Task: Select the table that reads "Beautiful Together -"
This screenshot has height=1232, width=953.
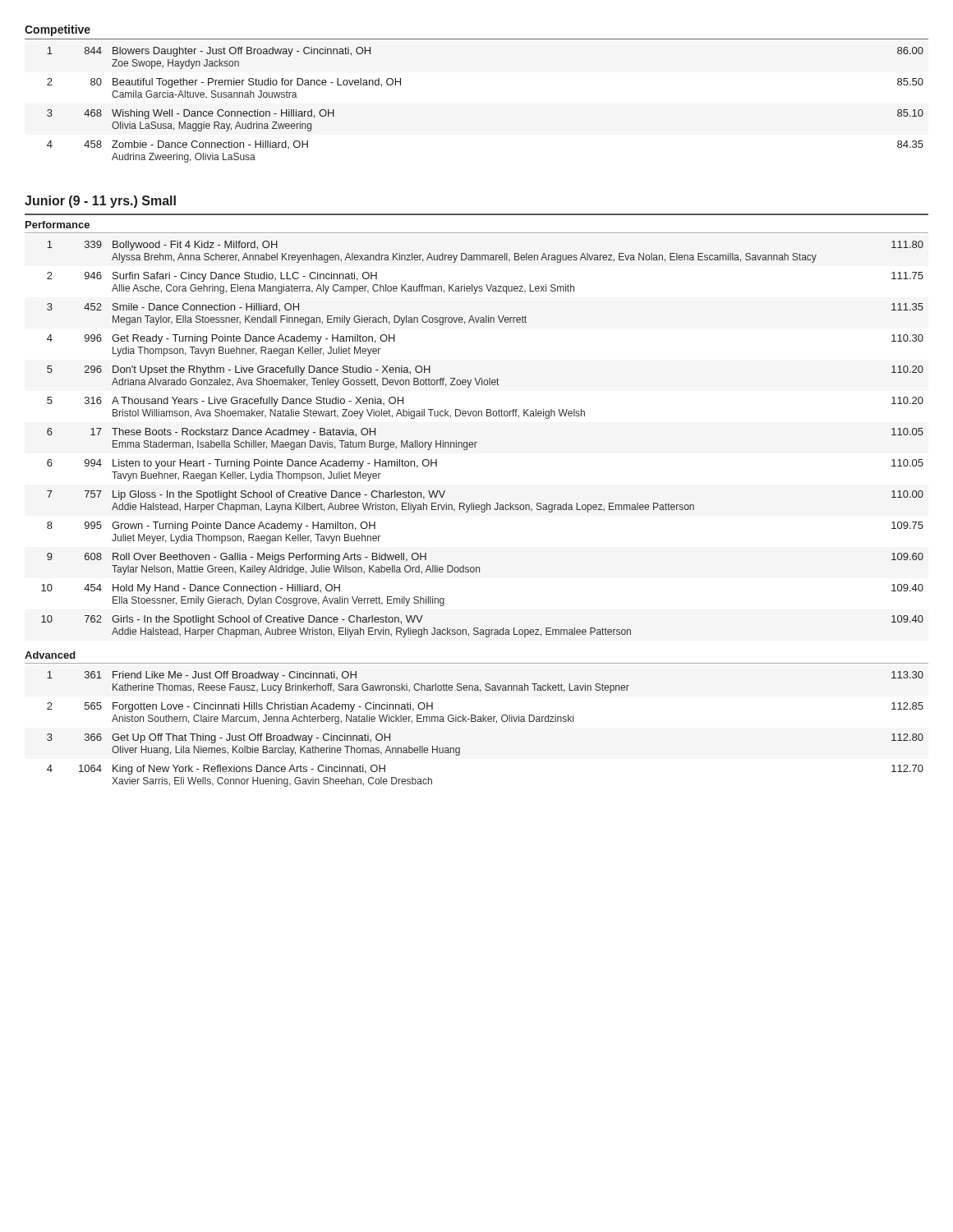Action: click(476, 103)
